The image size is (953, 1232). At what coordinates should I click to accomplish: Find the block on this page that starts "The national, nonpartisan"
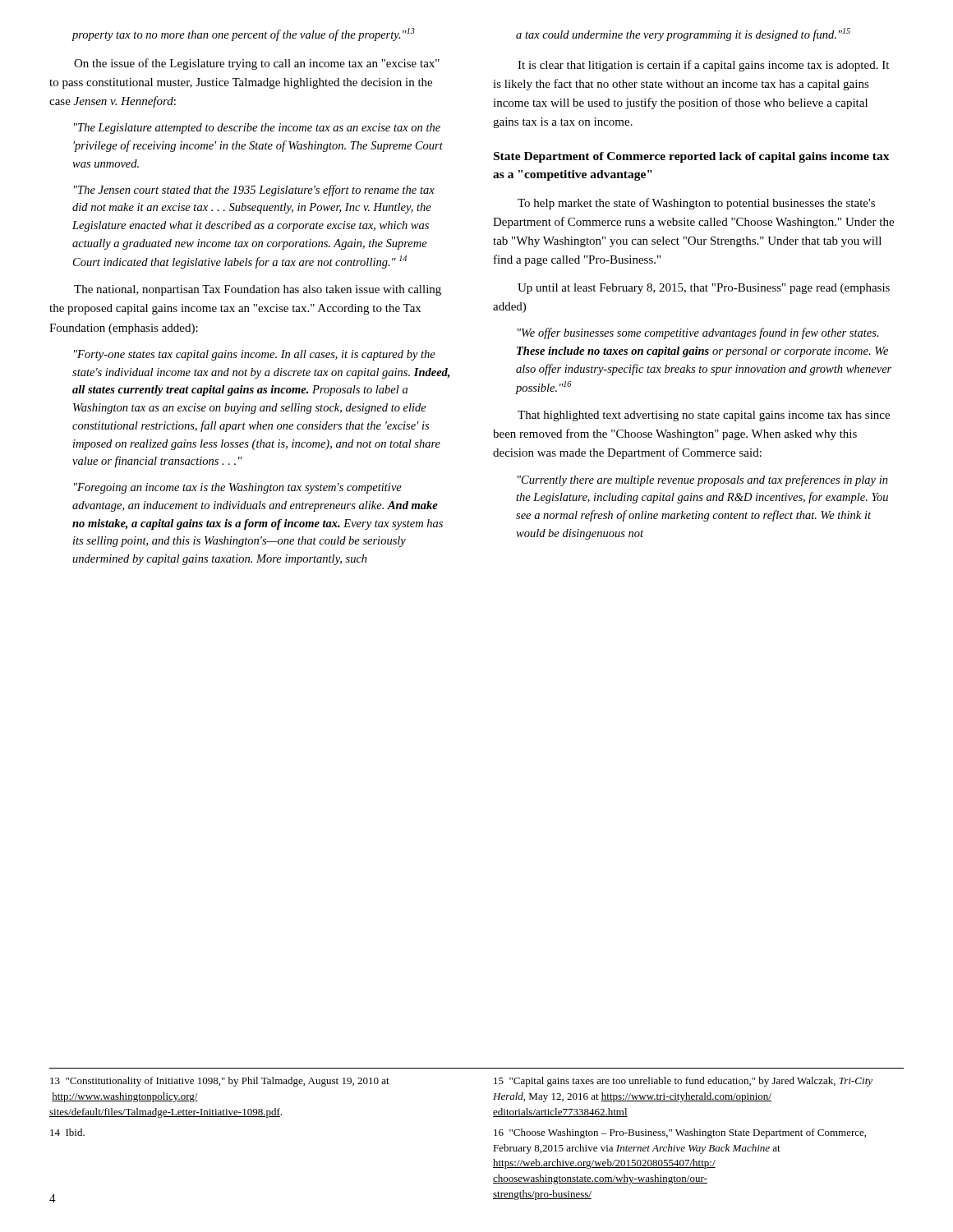click(251, 309)
